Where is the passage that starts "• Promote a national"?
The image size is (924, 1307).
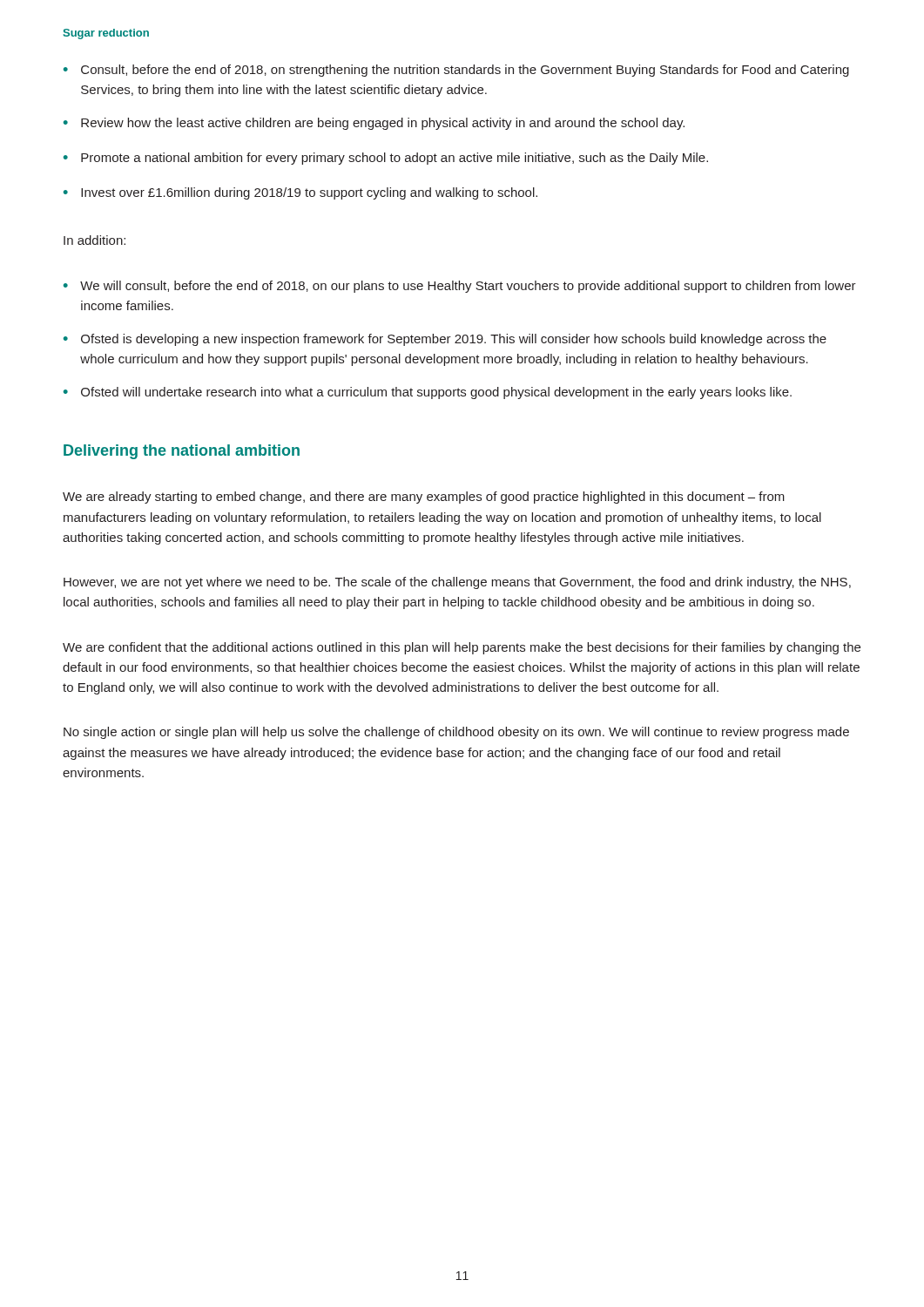point(462,159)
